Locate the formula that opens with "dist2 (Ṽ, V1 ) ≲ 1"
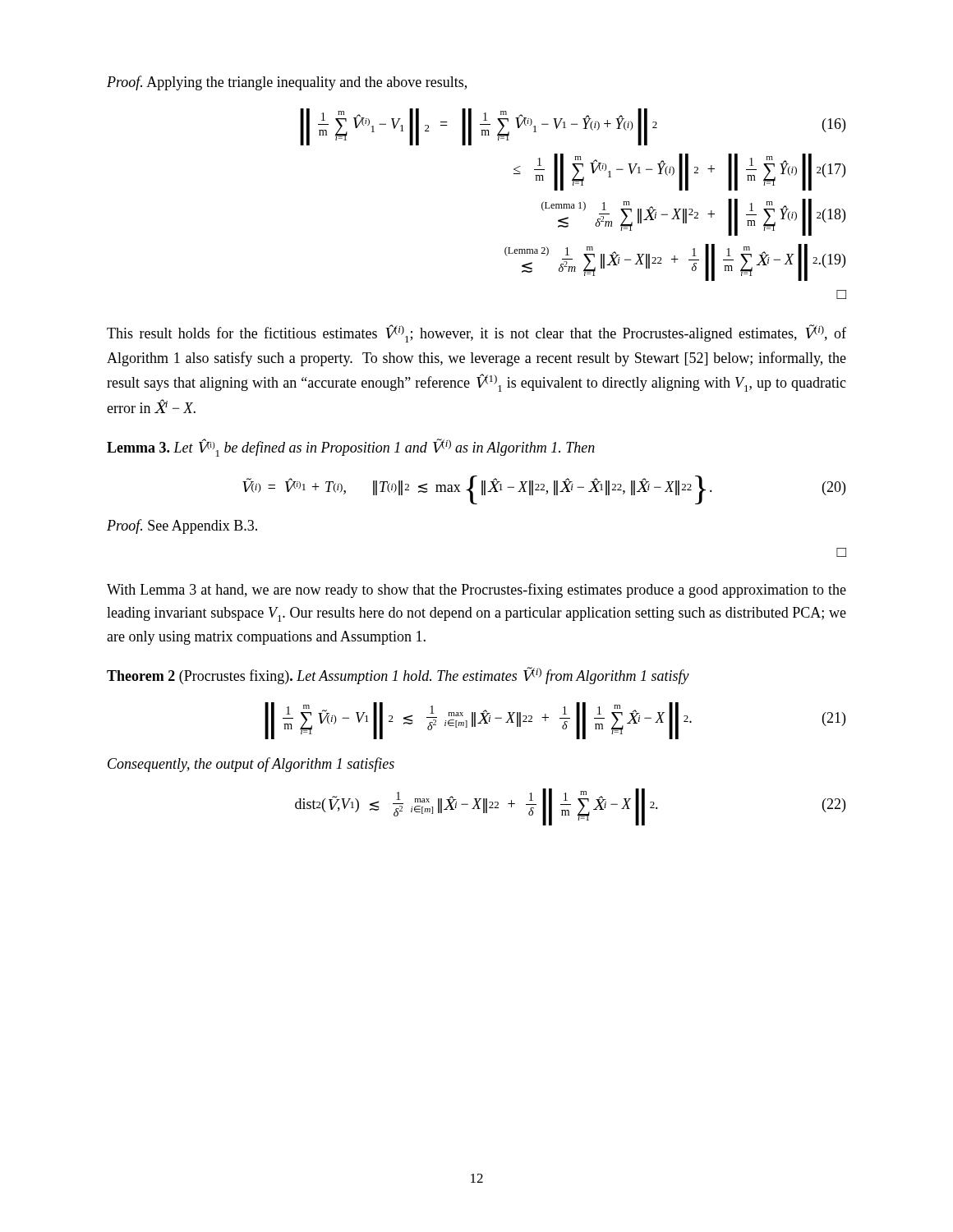953x1232 pixels. click(x=476, y=804)
